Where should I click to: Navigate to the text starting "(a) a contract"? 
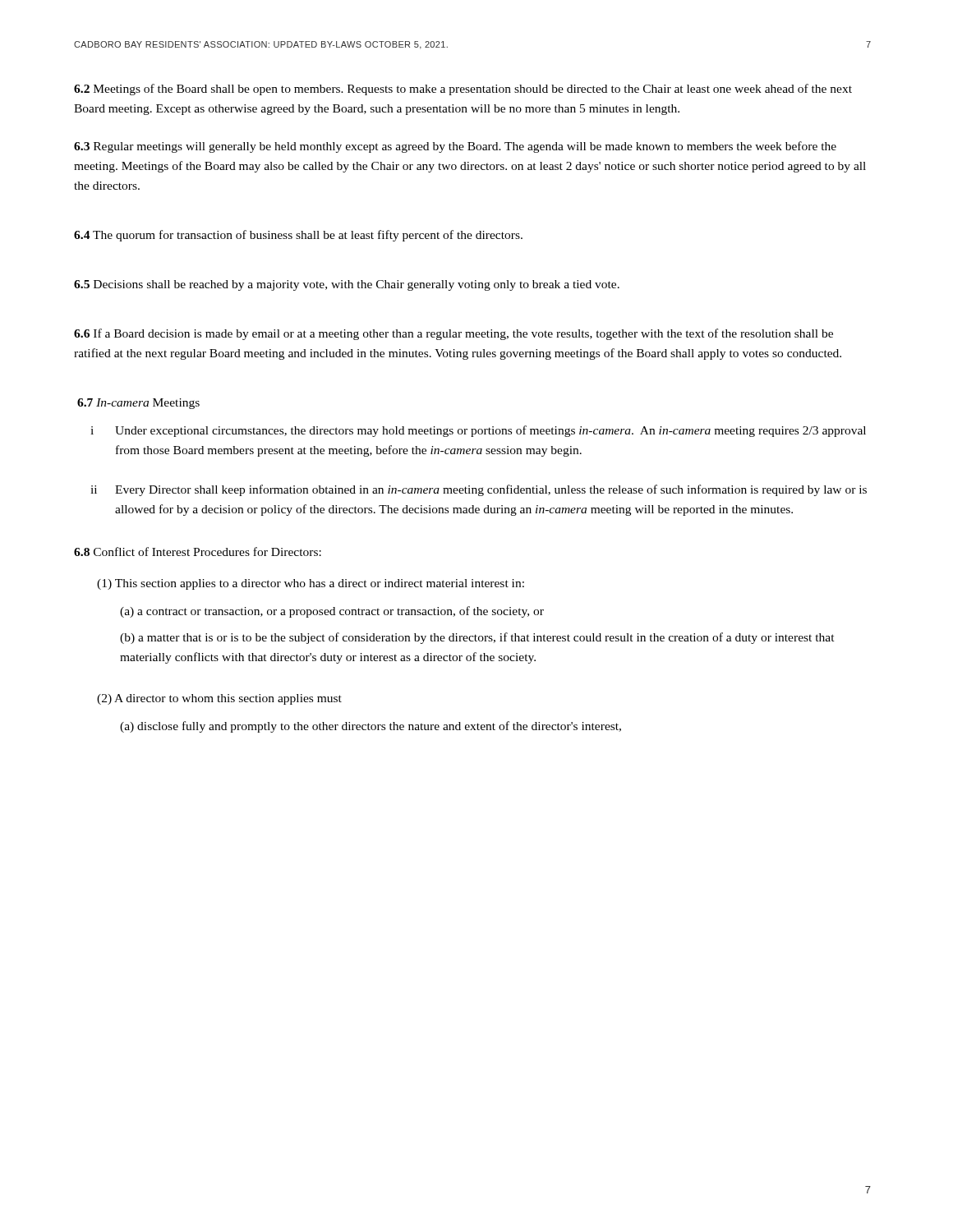tap(332, 611)
